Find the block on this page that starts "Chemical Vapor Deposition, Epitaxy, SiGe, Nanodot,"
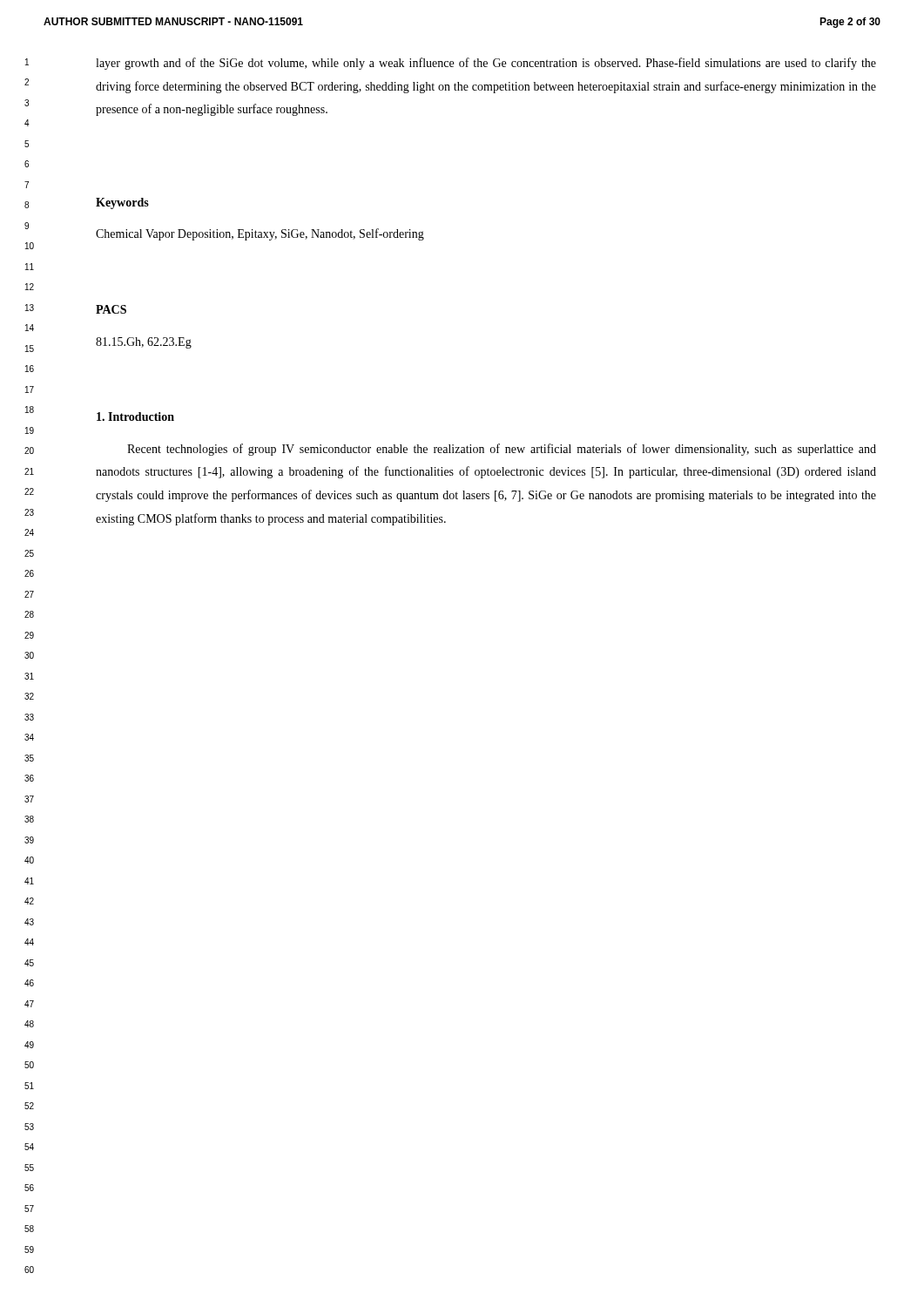Screen dimensions: 1307x924 pos(260,234)
